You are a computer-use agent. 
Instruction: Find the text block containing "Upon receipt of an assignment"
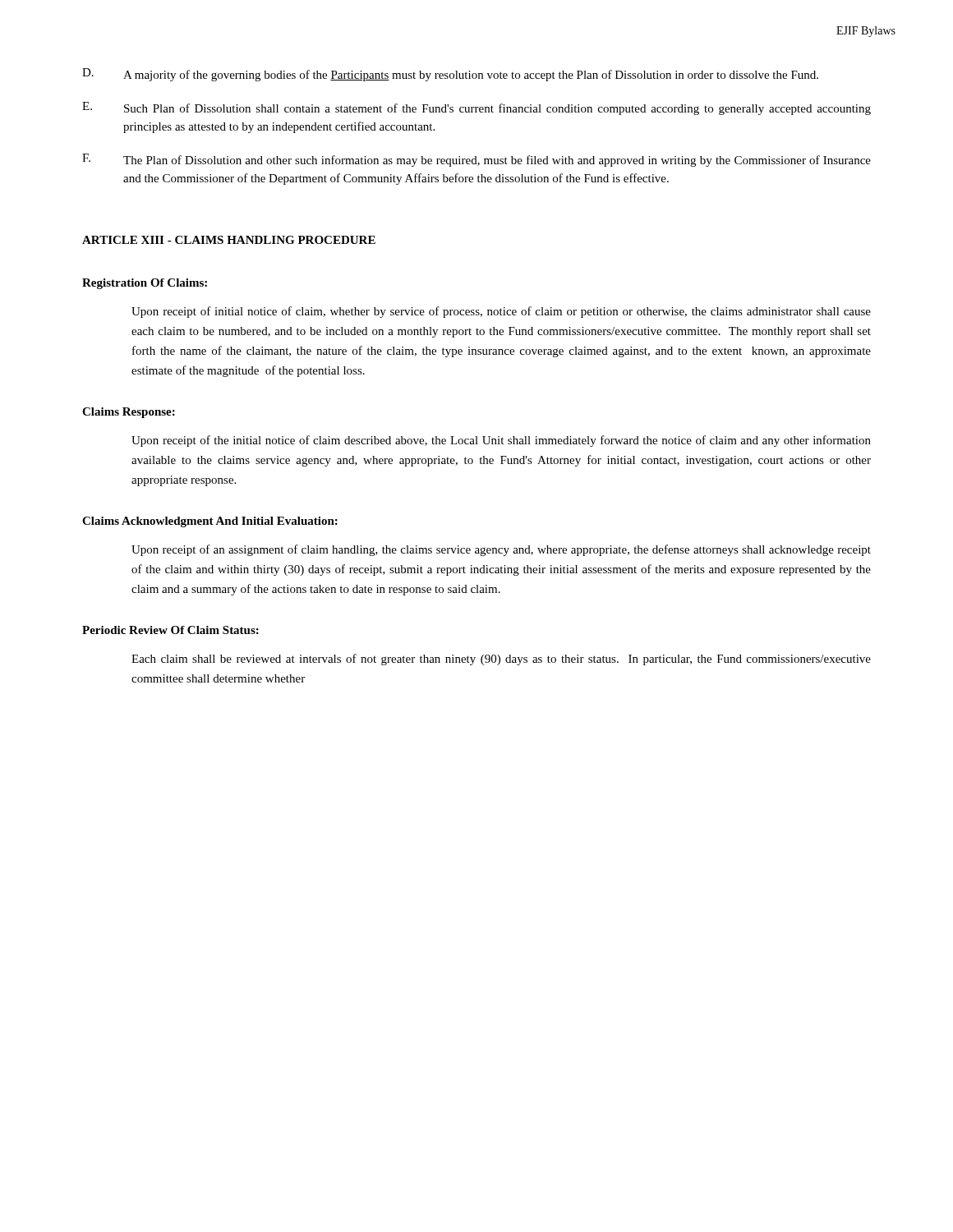(501, 569)
